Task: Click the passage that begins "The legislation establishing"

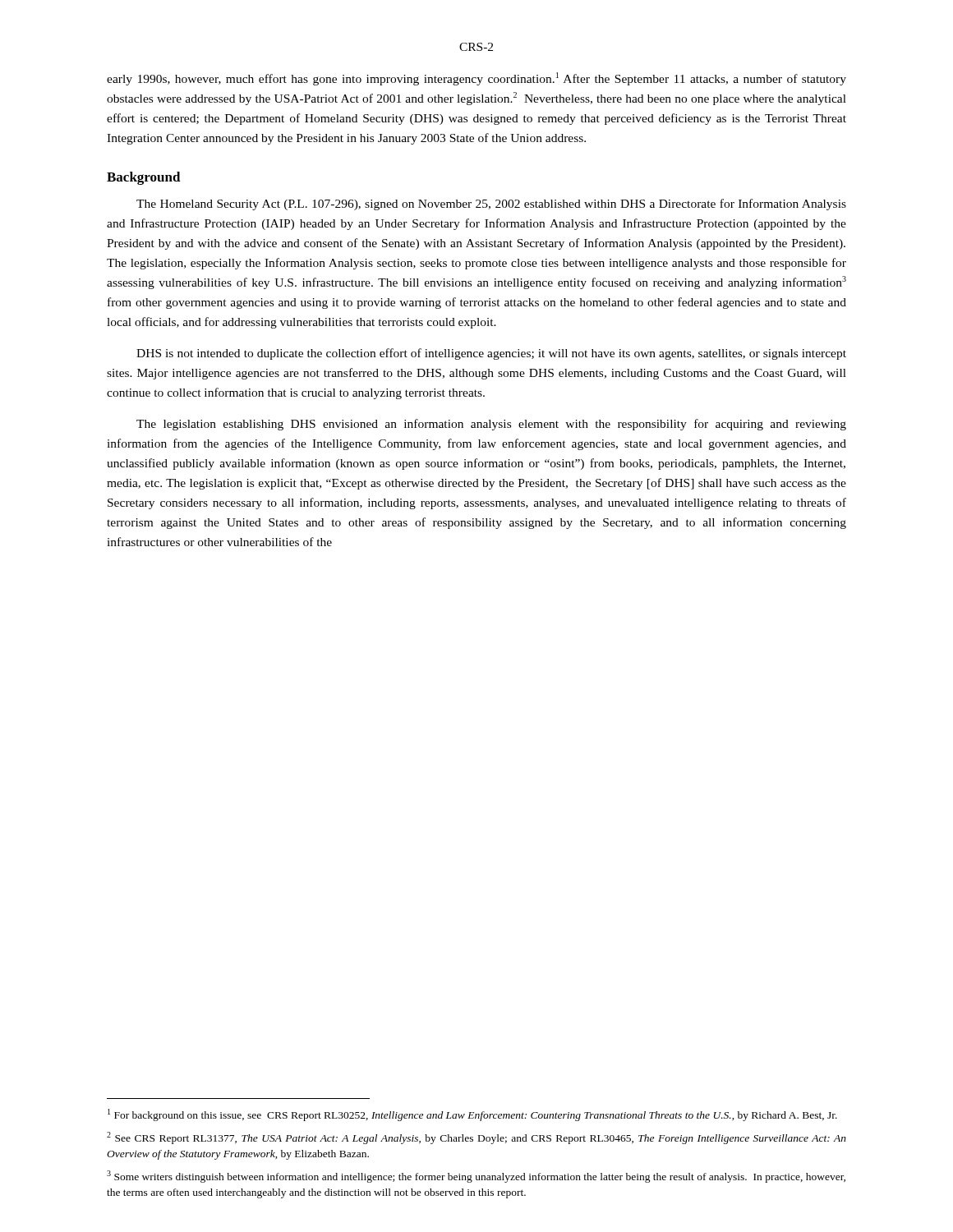Action: (x=476, y=483)
